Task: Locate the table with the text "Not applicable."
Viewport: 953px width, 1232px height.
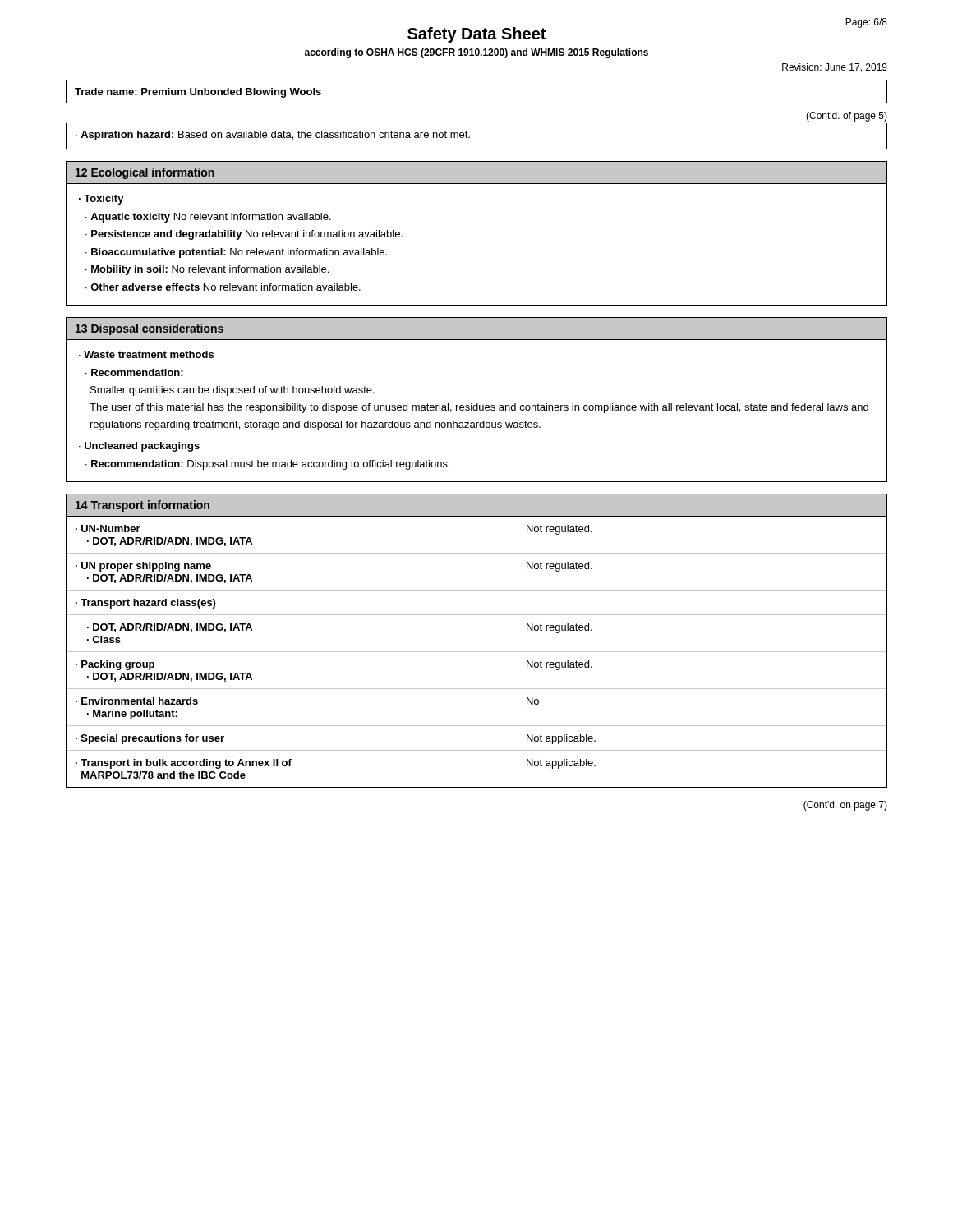Action: point(476,652)
